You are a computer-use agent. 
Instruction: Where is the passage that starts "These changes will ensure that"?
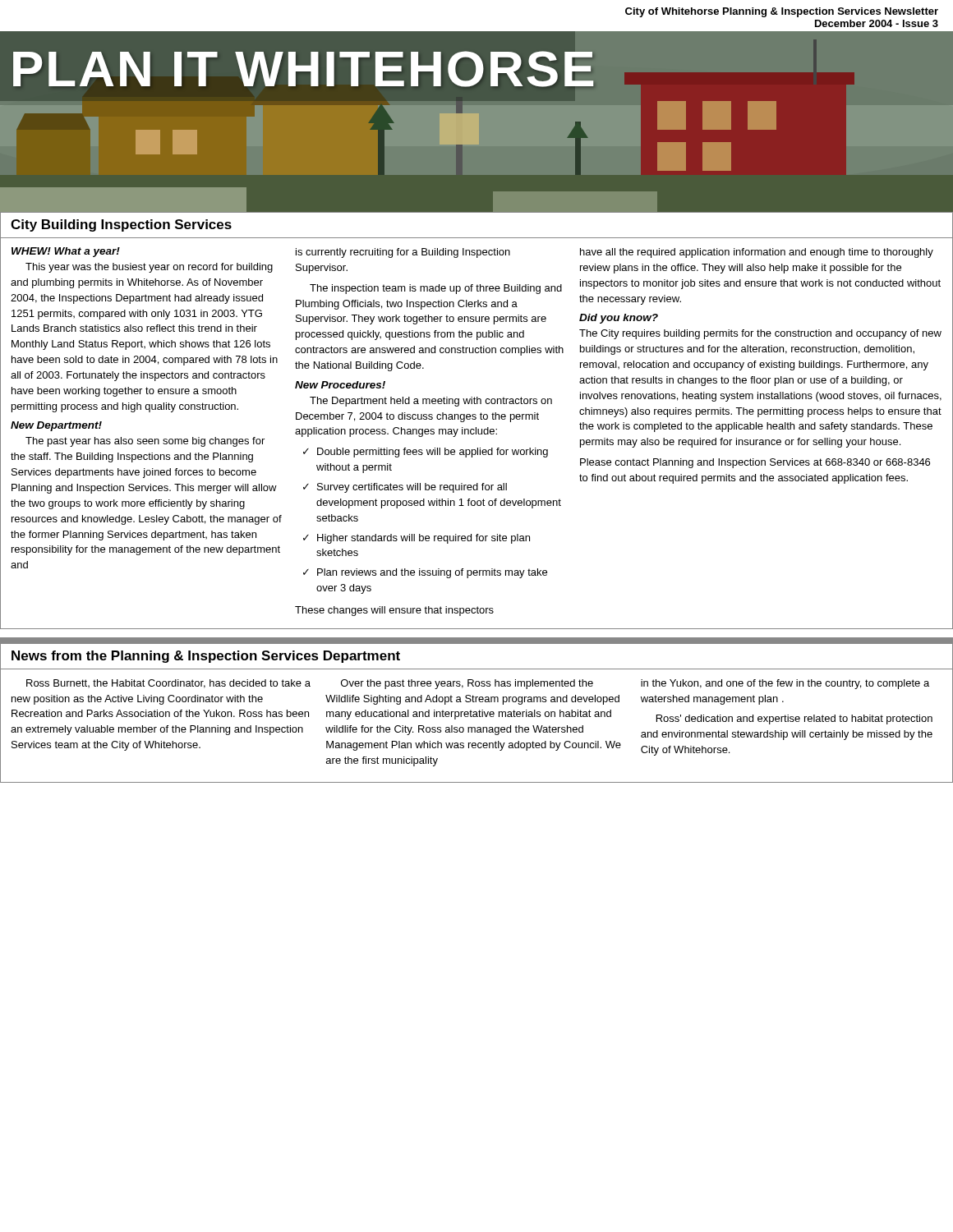click(431, 610)
